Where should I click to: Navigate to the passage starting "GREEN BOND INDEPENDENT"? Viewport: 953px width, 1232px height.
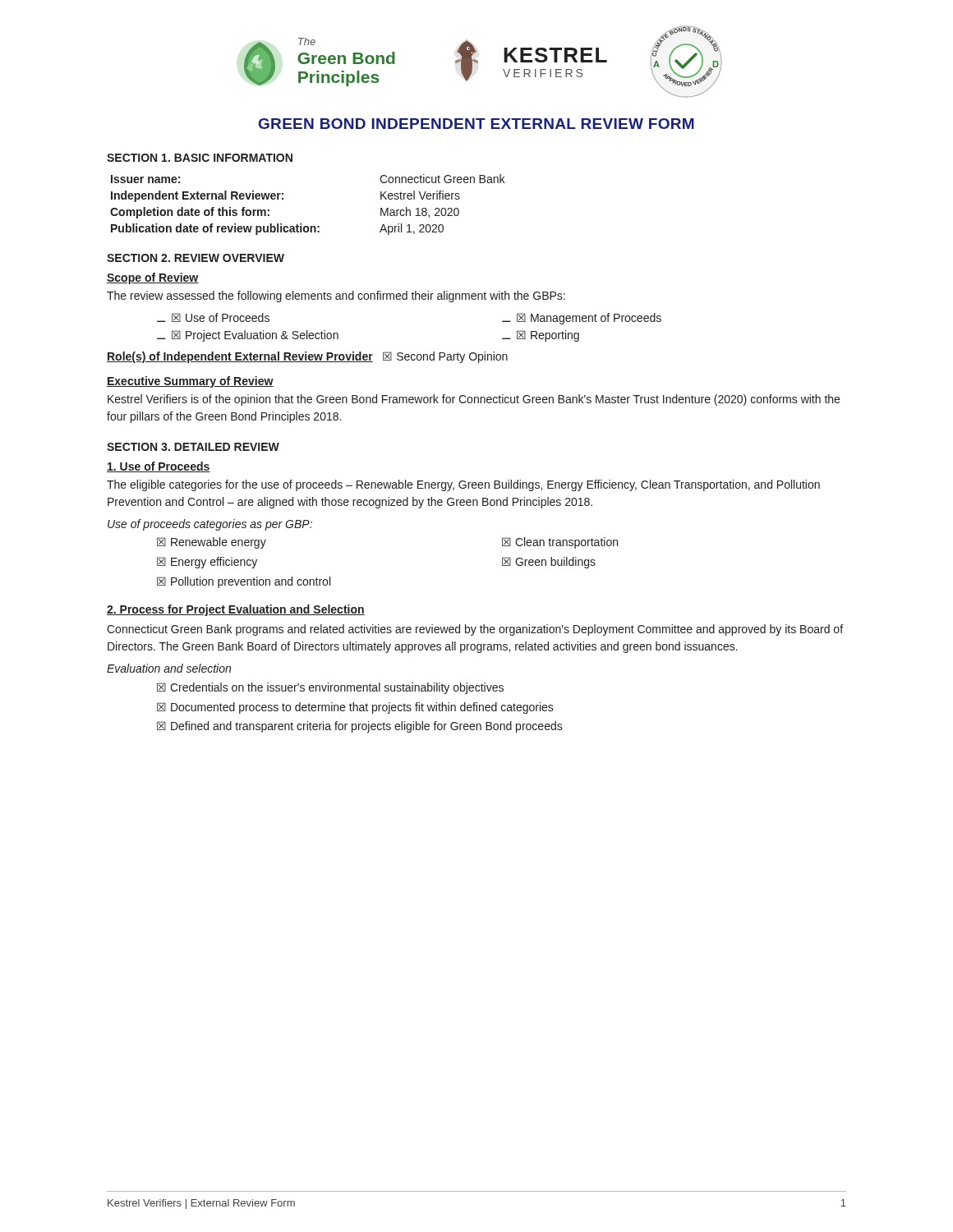(476, 124)
